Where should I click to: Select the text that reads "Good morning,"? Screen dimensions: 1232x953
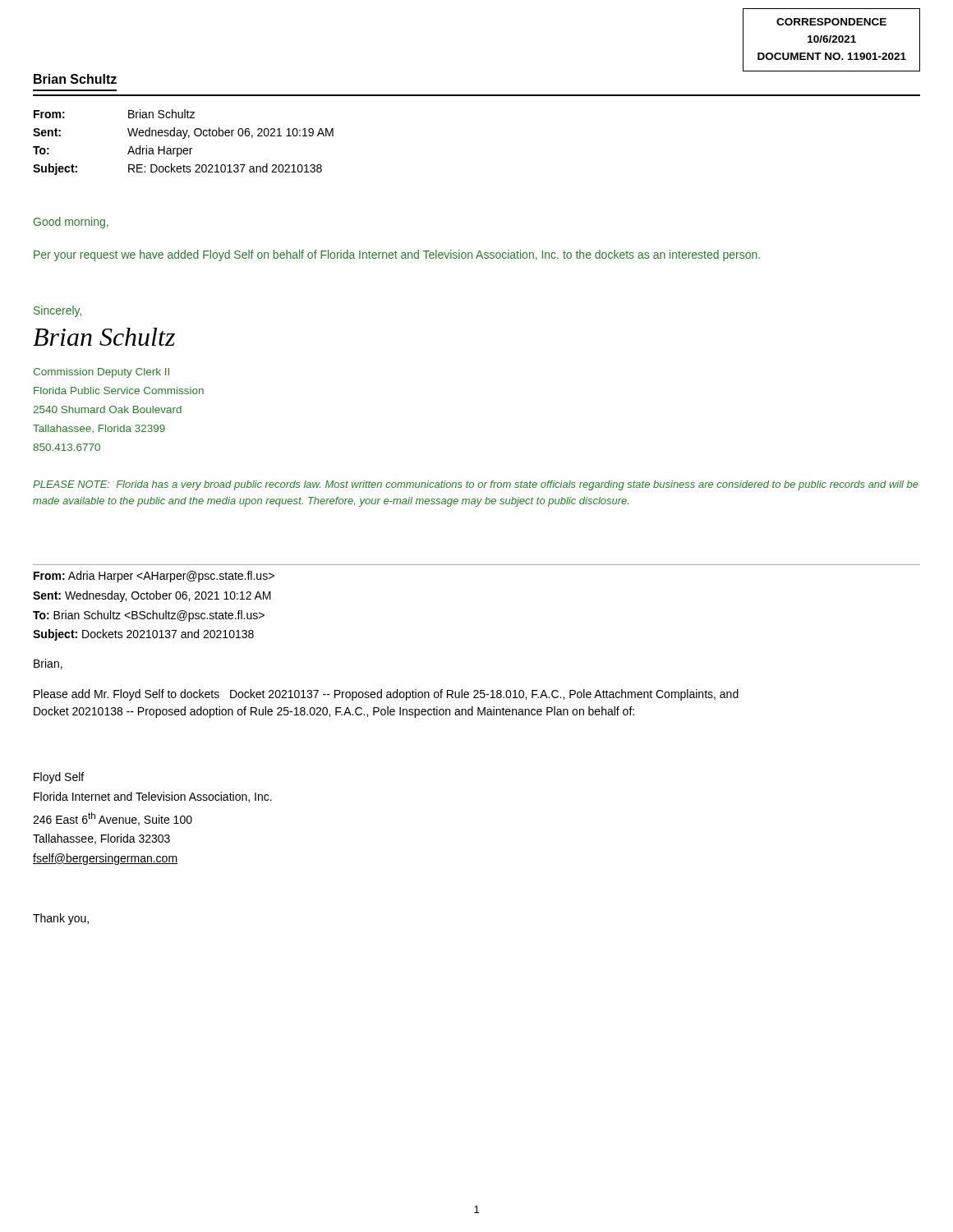point(71,222)
